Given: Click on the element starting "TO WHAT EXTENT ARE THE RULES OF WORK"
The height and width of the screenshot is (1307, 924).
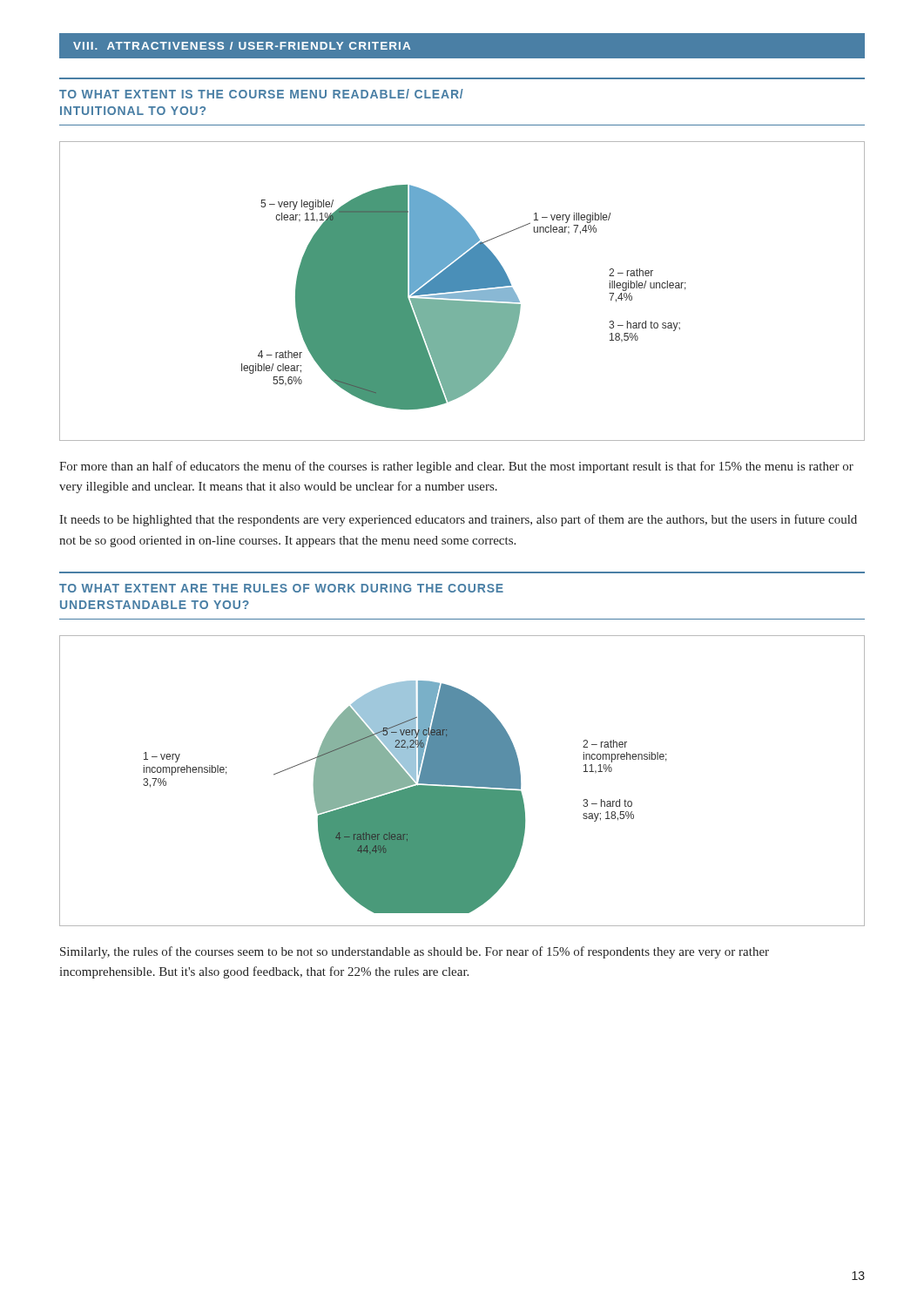Looking at the screenshot, I should 462,595.
